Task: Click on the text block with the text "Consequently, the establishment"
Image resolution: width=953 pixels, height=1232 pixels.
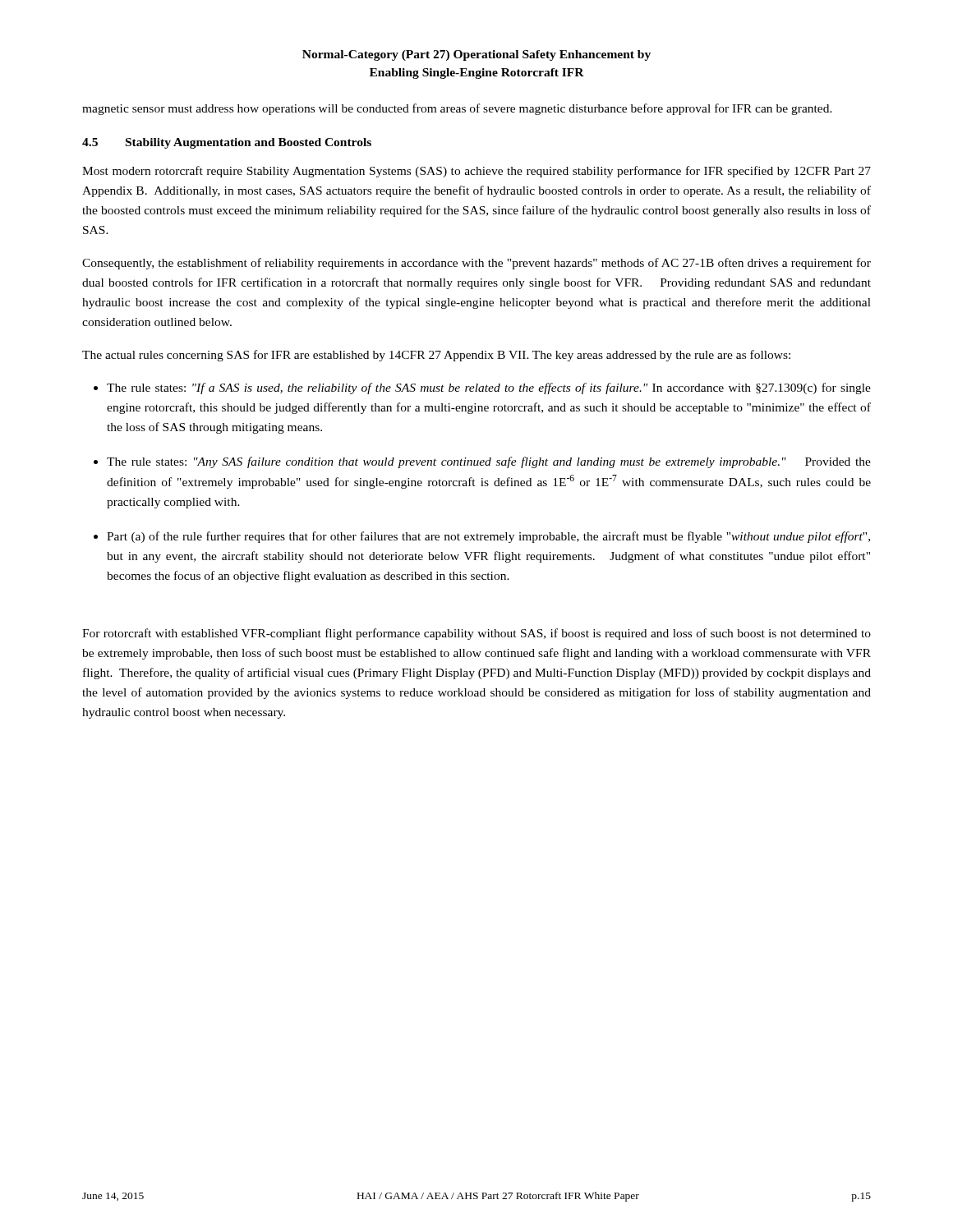Action: tap(476, 292)
